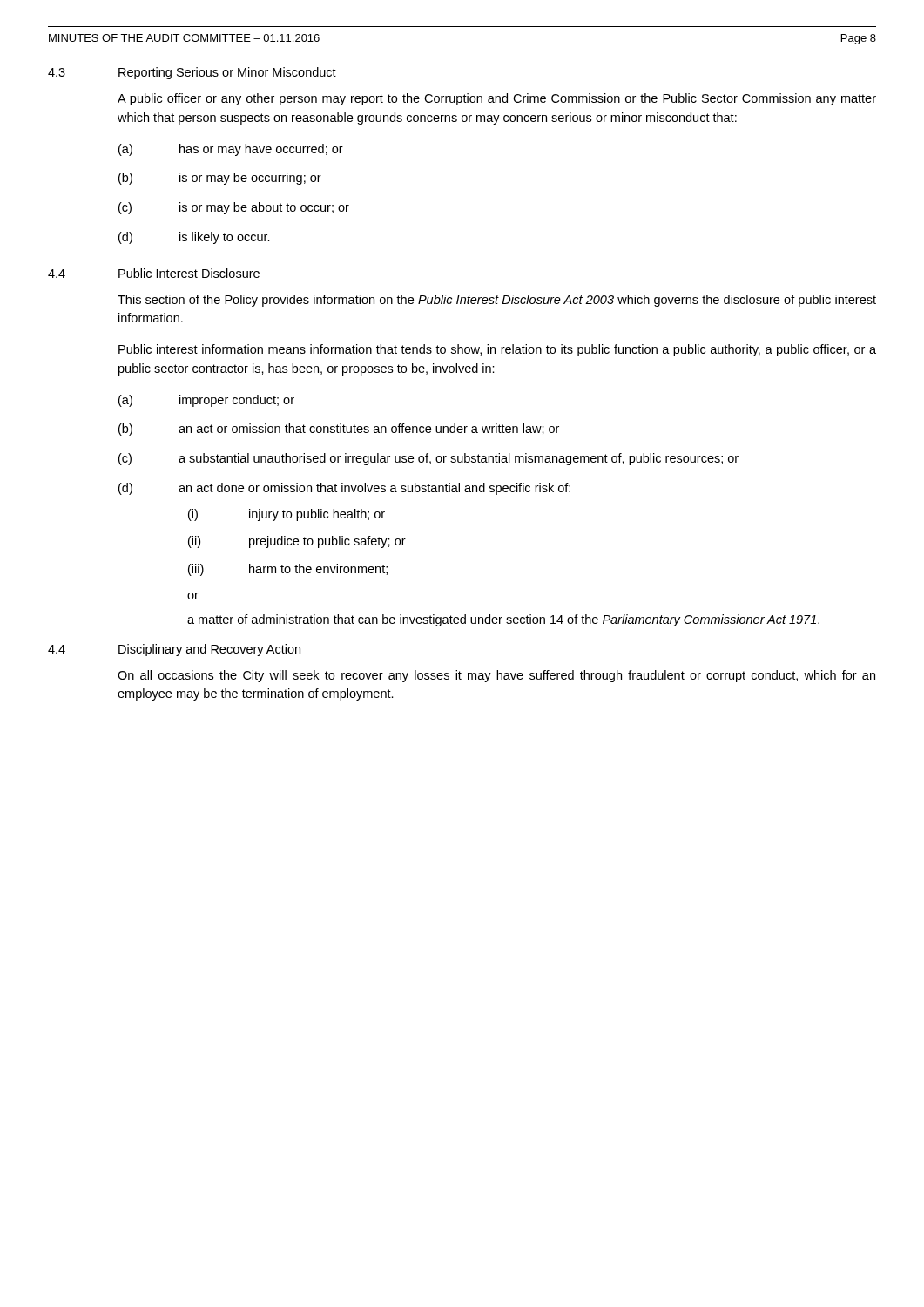Find the list item with the text "(i) injury to"
This screenshot has width=924, height=1307.
[x=287, y=515]
